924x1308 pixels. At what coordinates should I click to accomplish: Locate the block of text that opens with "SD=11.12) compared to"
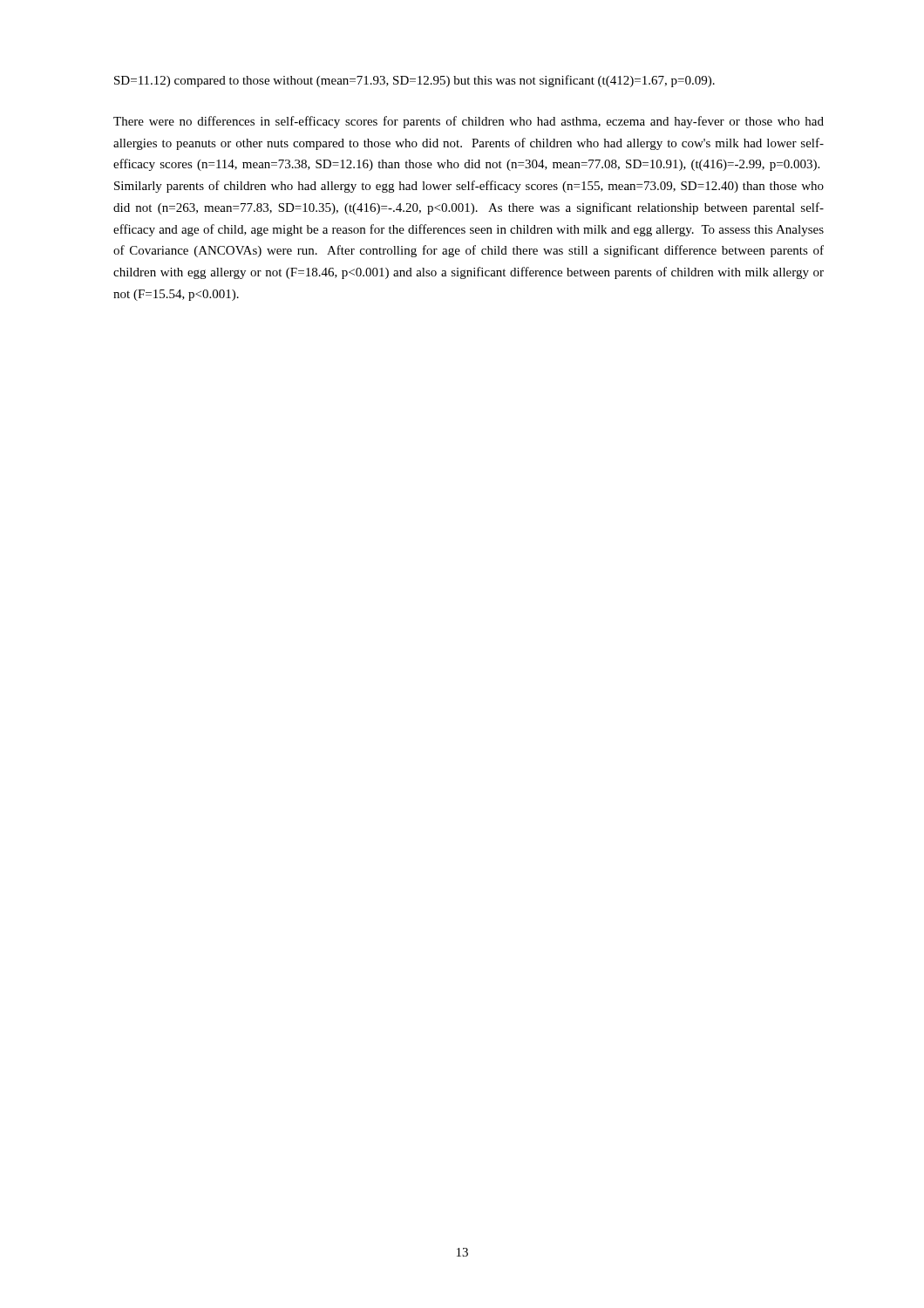tap(414, 80)
